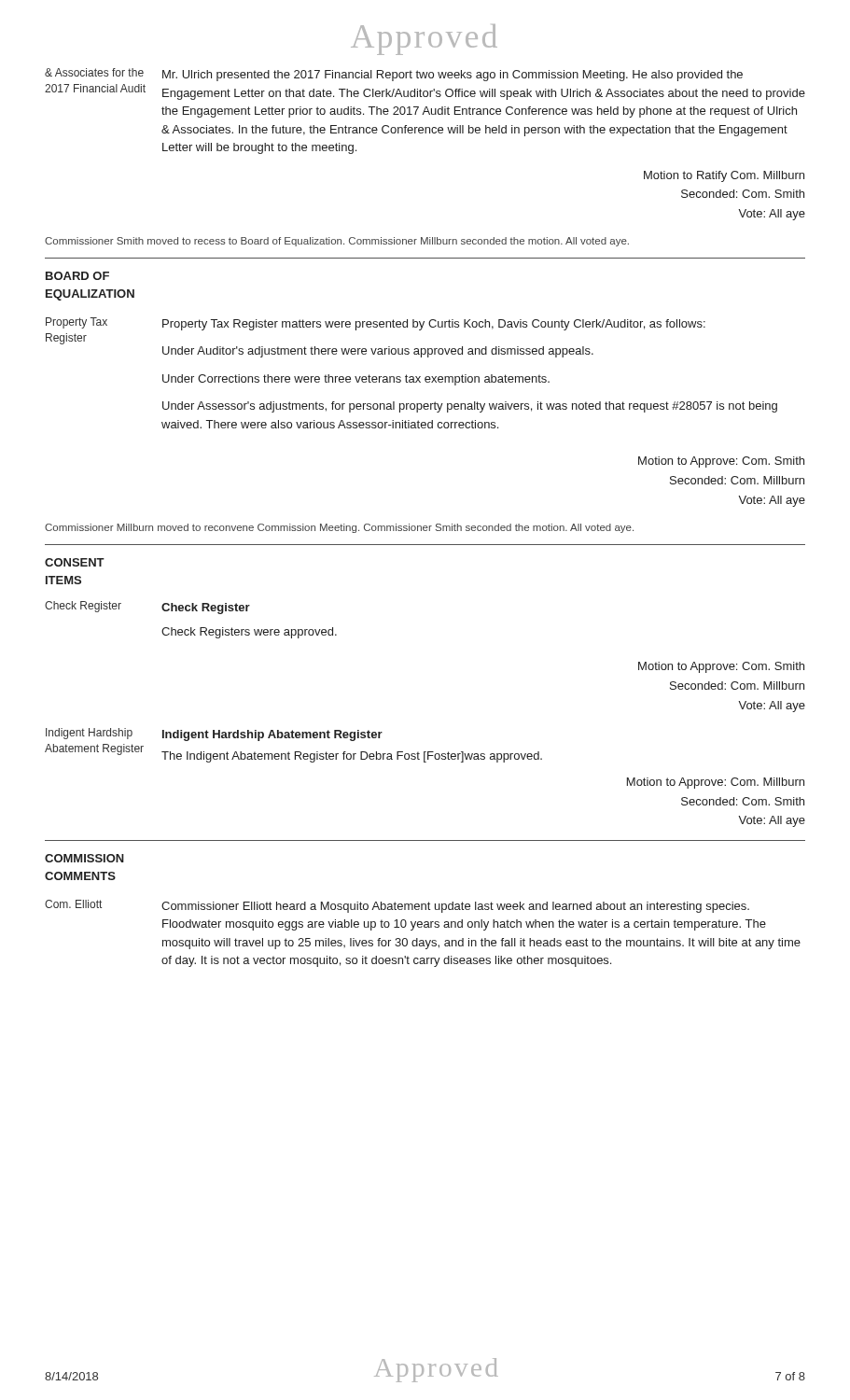This screenshot has width=850, height=1400.
Task: Point to the block beginning "Commissioner Elliott heard a Mosquito Abatement update"
Action: (x=481, y=933)
